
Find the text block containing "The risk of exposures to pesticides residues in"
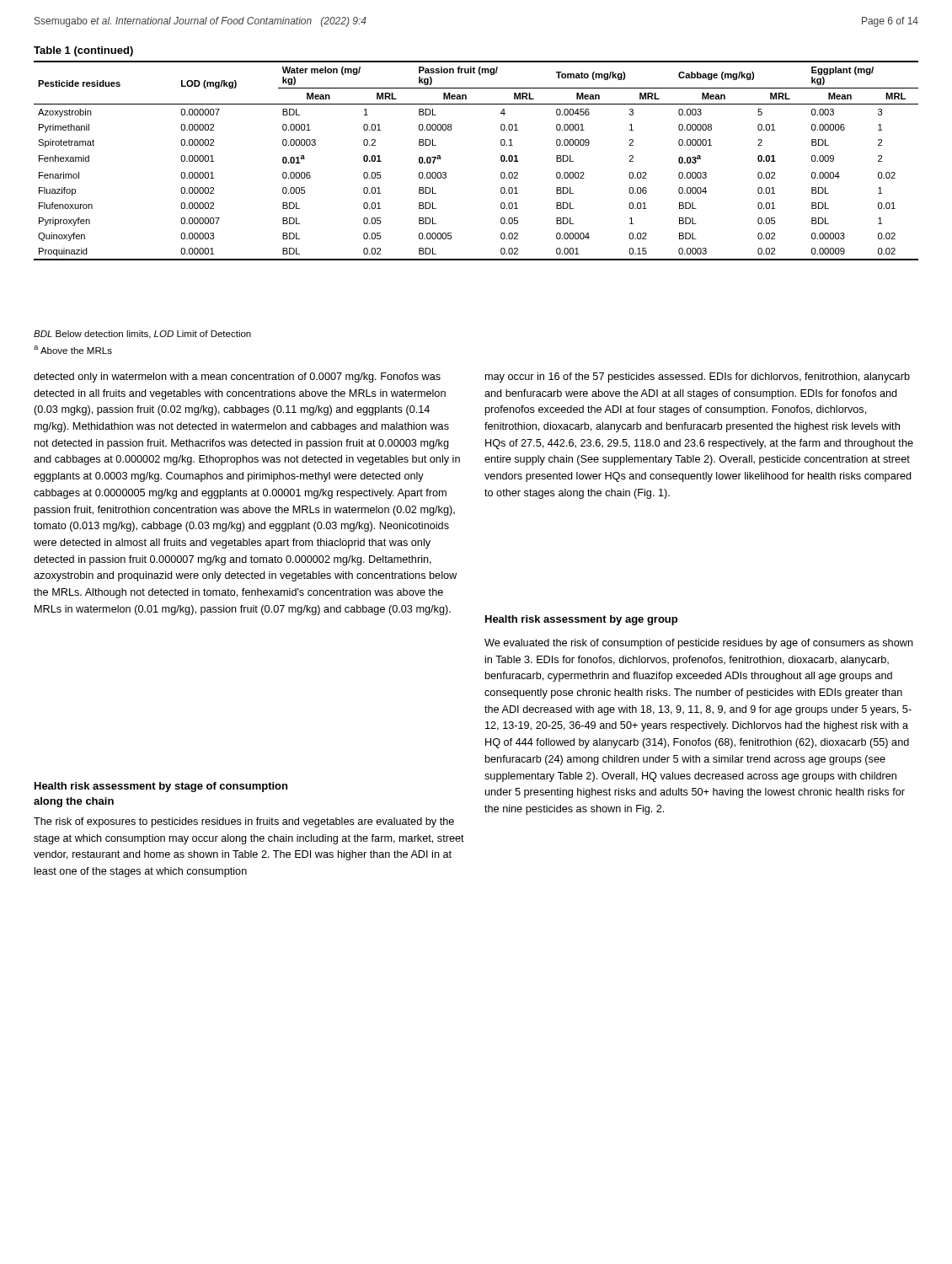pos(249,847)
